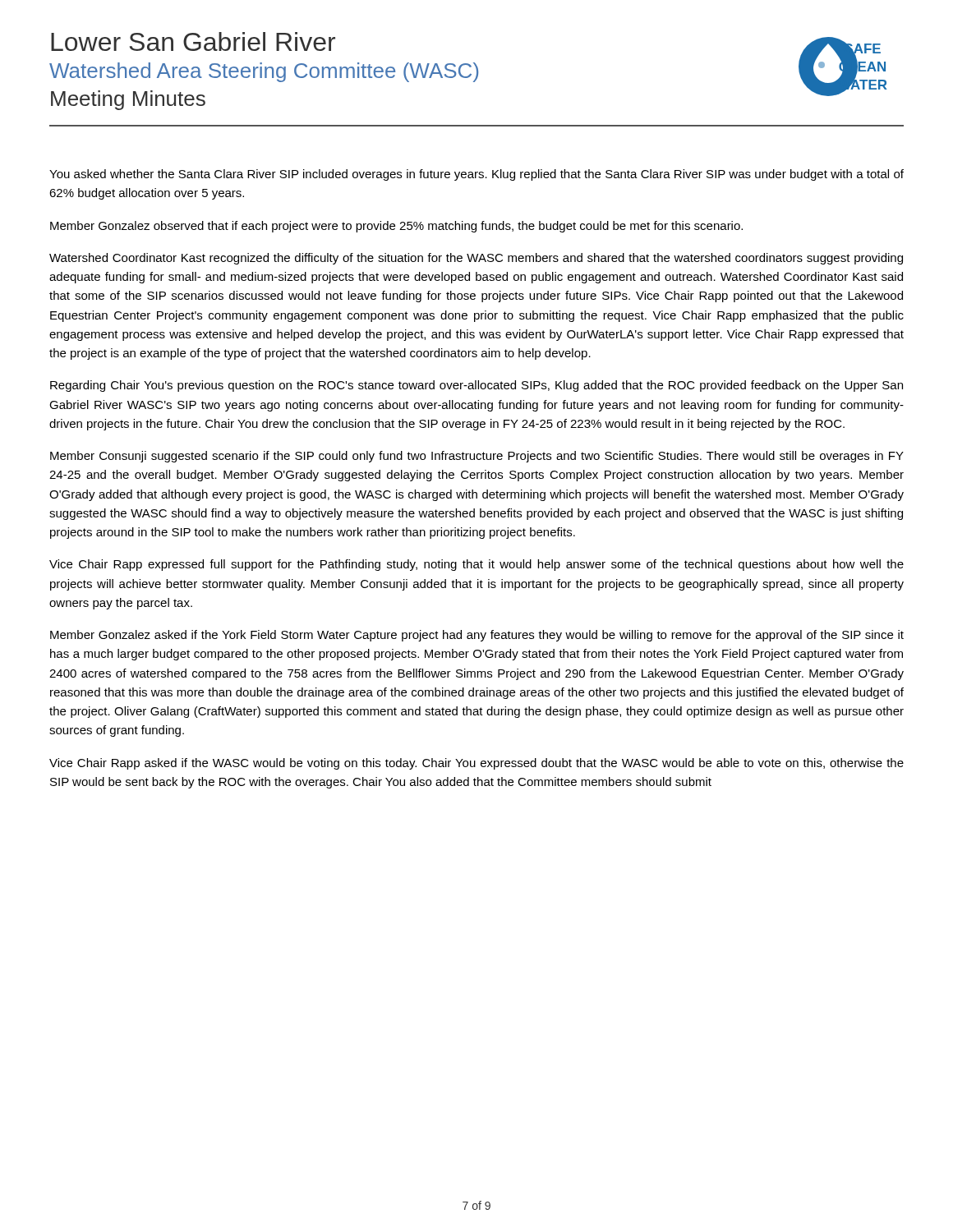Navigate to the block starting "Regarding Chair You's previous question"
Image resolution: width=953 pixels, height=1232 pixels.
(476, 404)
